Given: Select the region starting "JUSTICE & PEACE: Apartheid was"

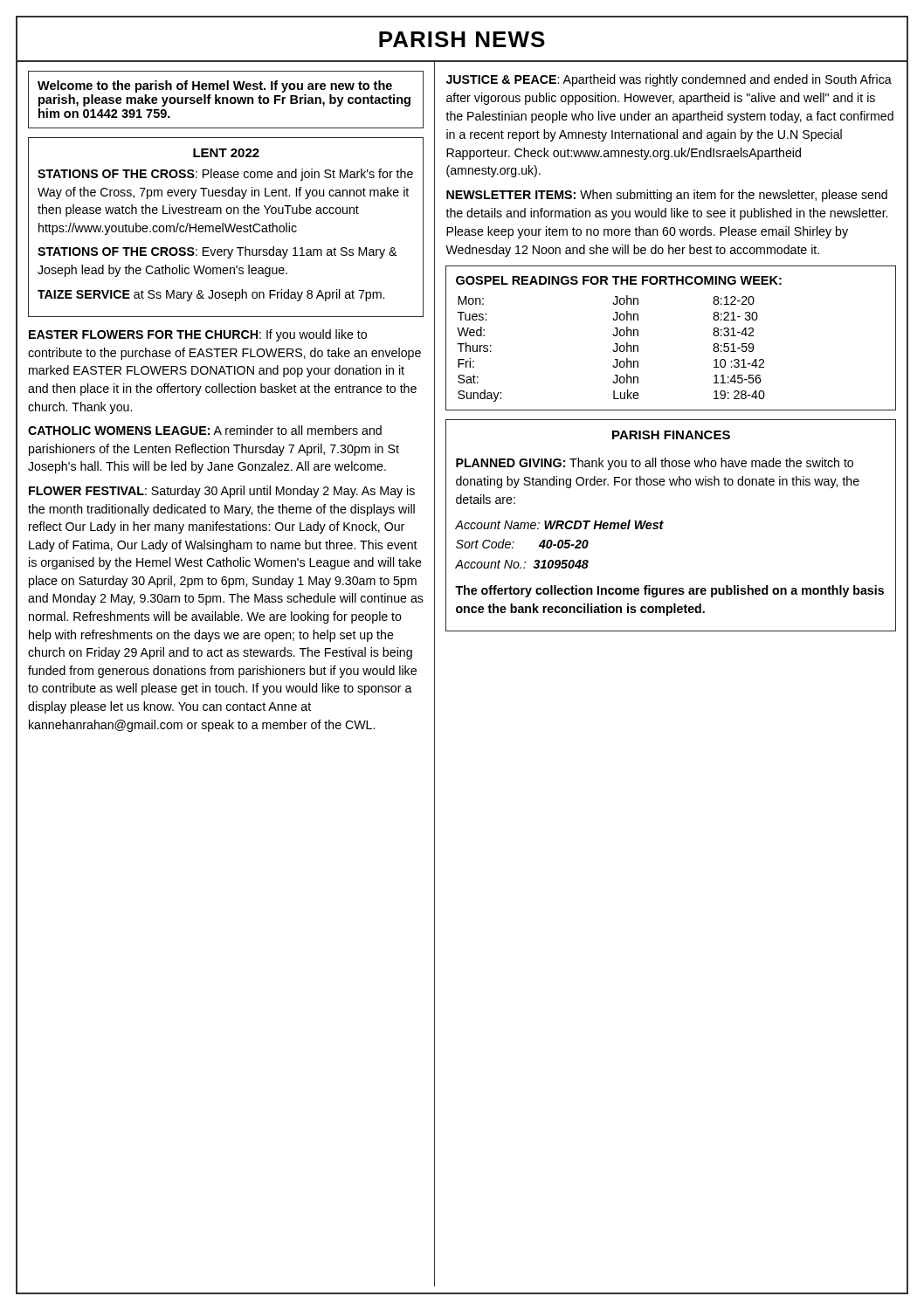Looking at the screenshot, I should pyautogui.click(x=671, y=125).
